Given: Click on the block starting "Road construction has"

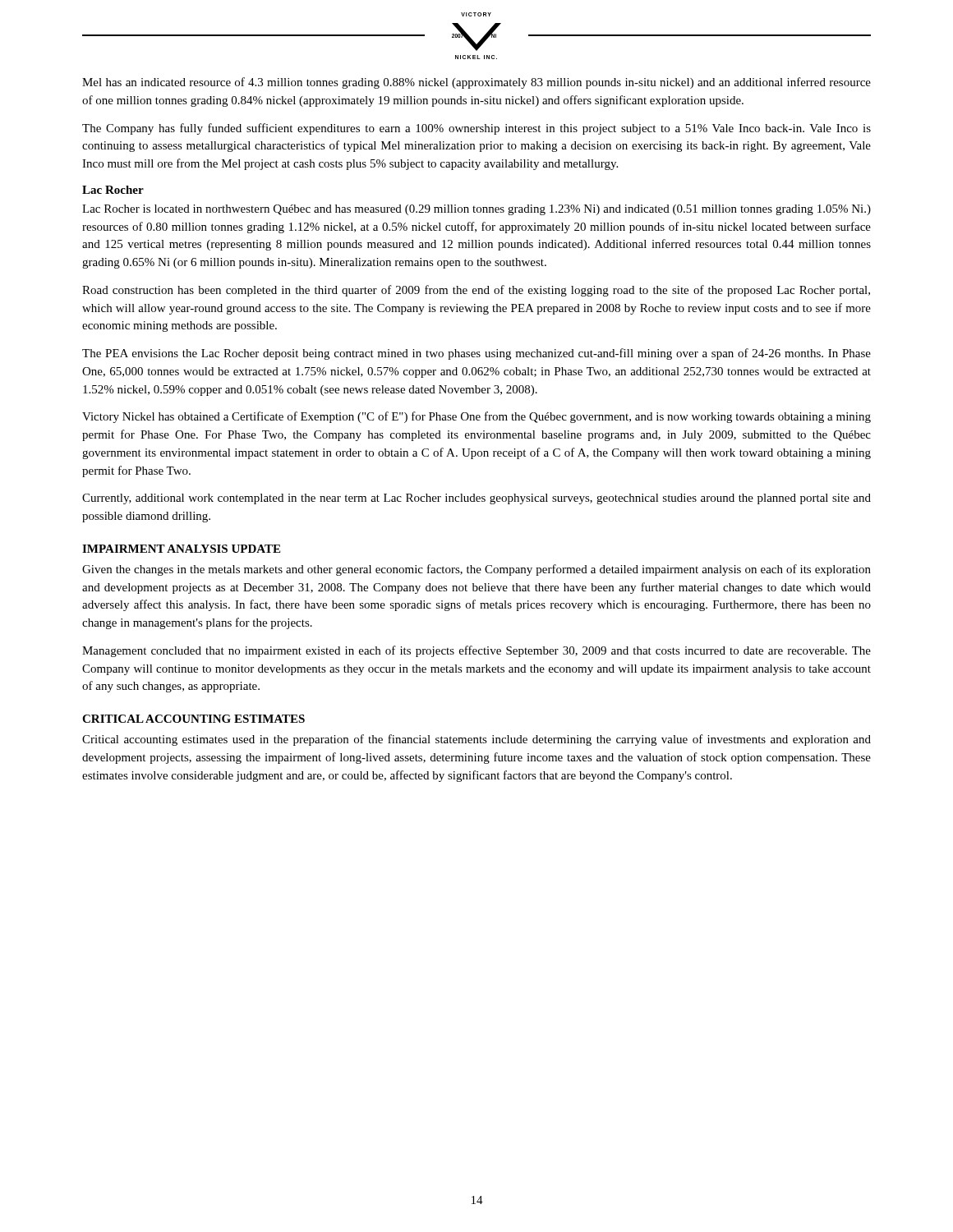Looking at the screenshot, I should 476,308.
